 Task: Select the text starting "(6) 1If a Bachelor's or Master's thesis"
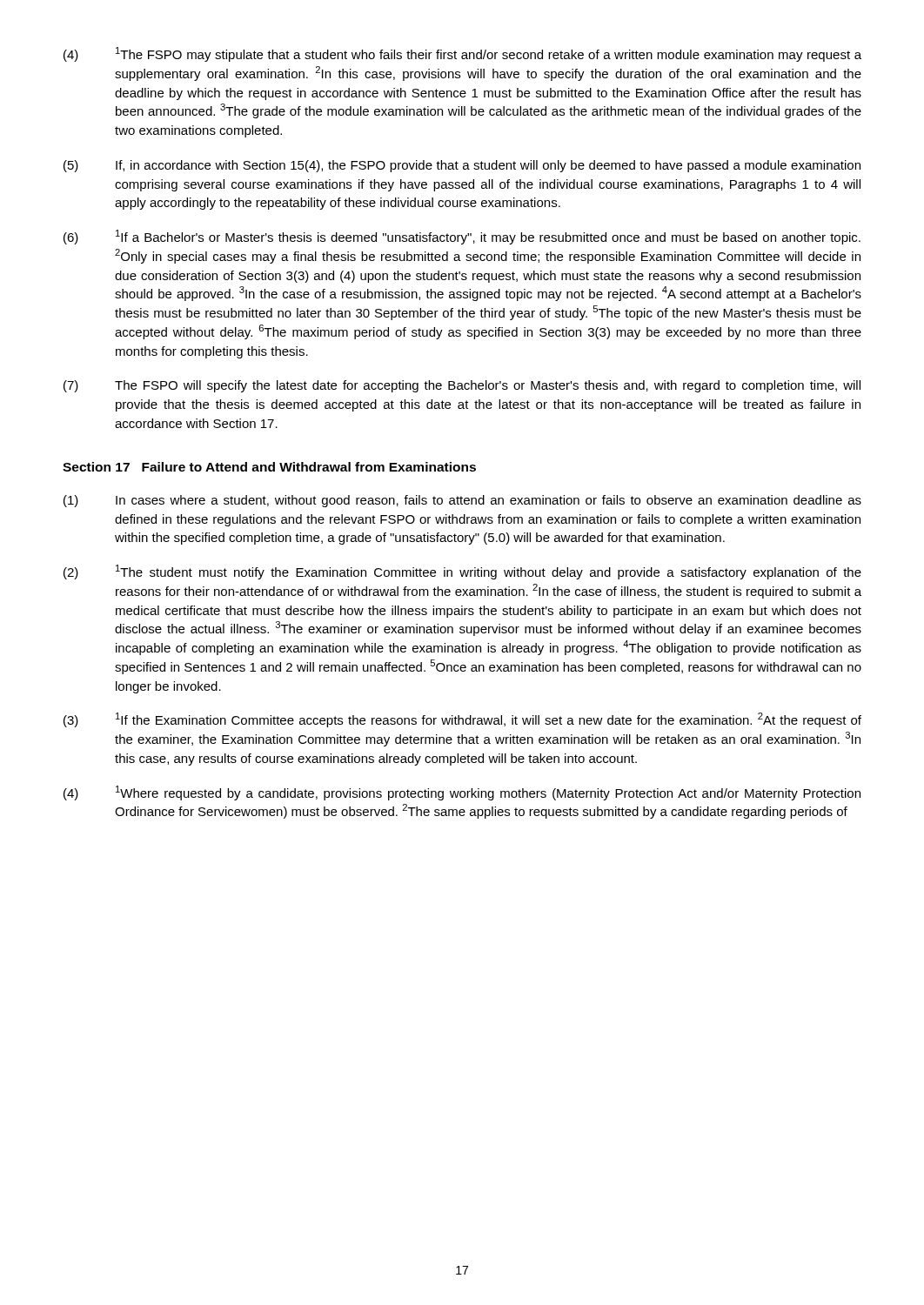click(x=462, y=294)
